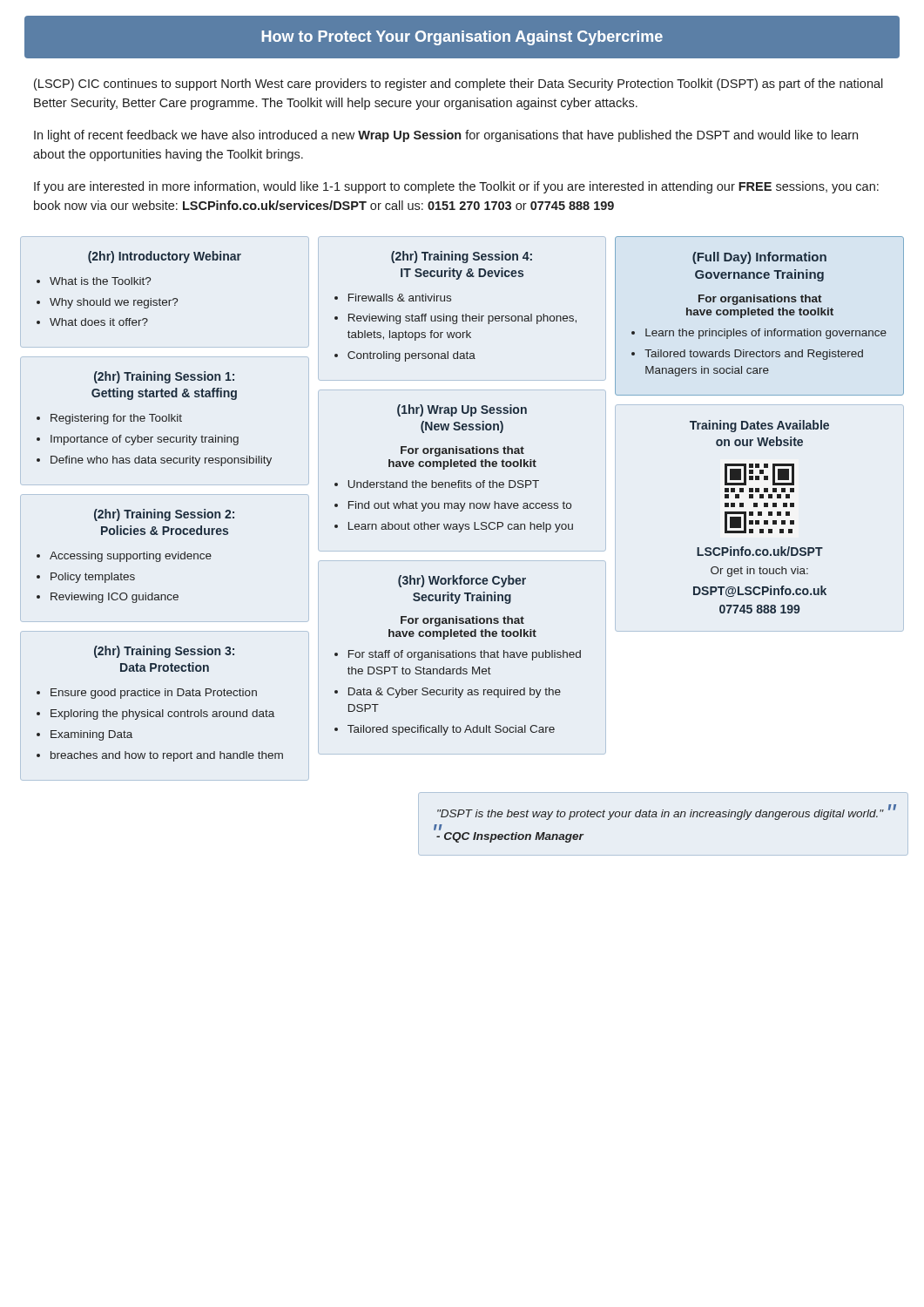Point to the region starting "Controling personal data"
The width and height of the screenshot is (924, 1307).
click(411, 355)
